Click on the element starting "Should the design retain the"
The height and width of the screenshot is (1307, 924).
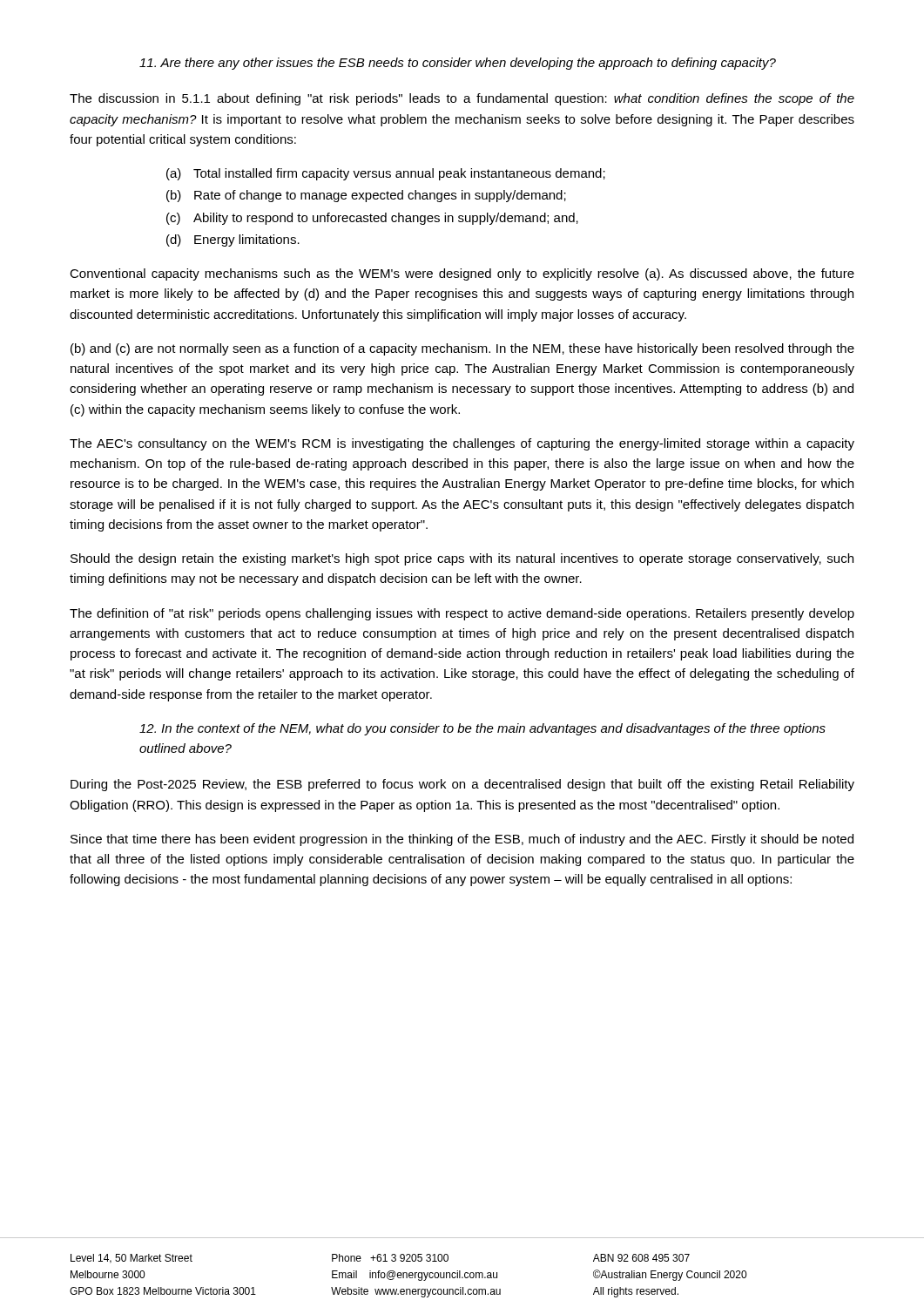pos(462,568)
